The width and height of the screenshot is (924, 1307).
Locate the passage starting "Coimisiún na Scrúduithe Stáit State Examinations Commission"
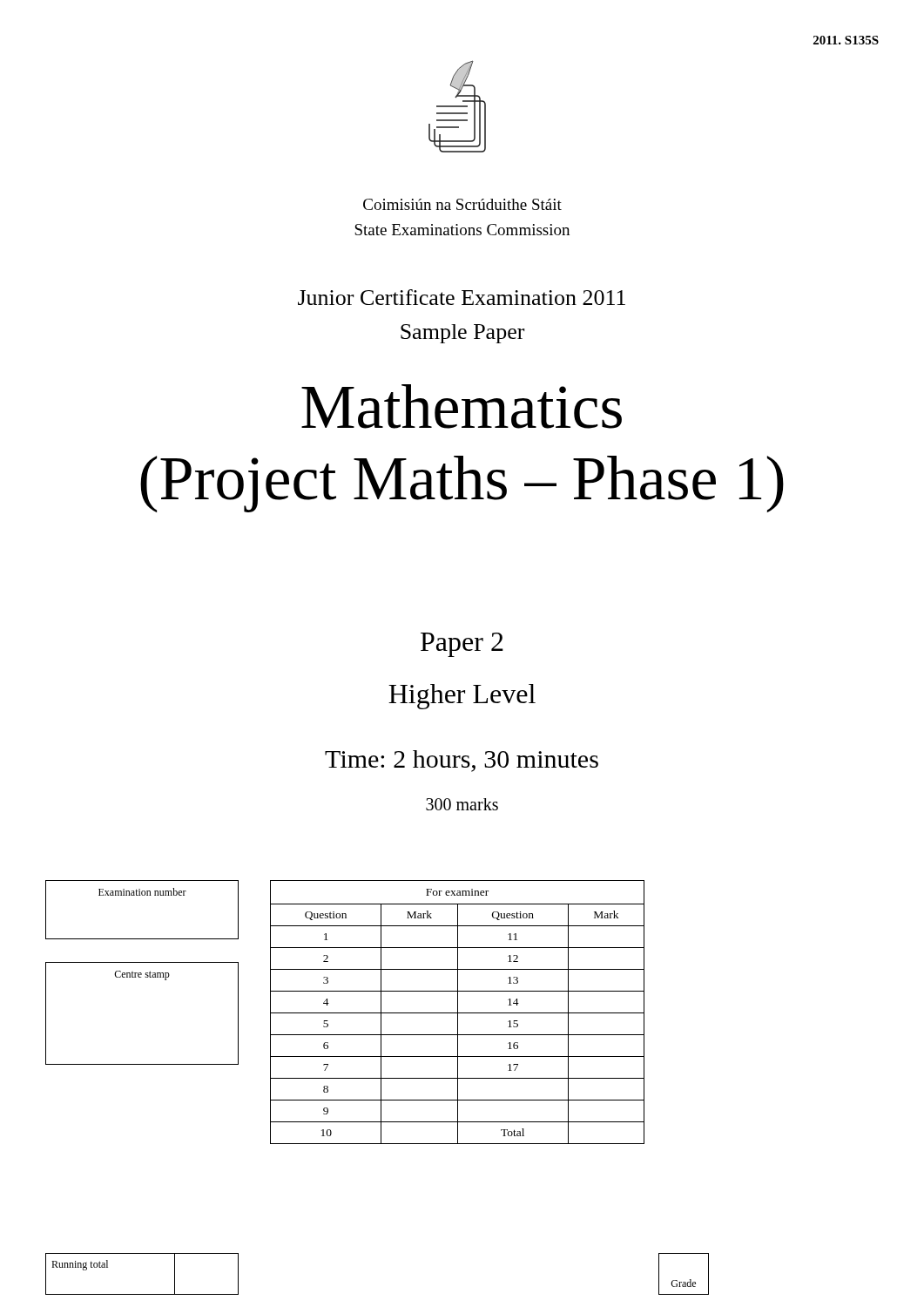462,217
